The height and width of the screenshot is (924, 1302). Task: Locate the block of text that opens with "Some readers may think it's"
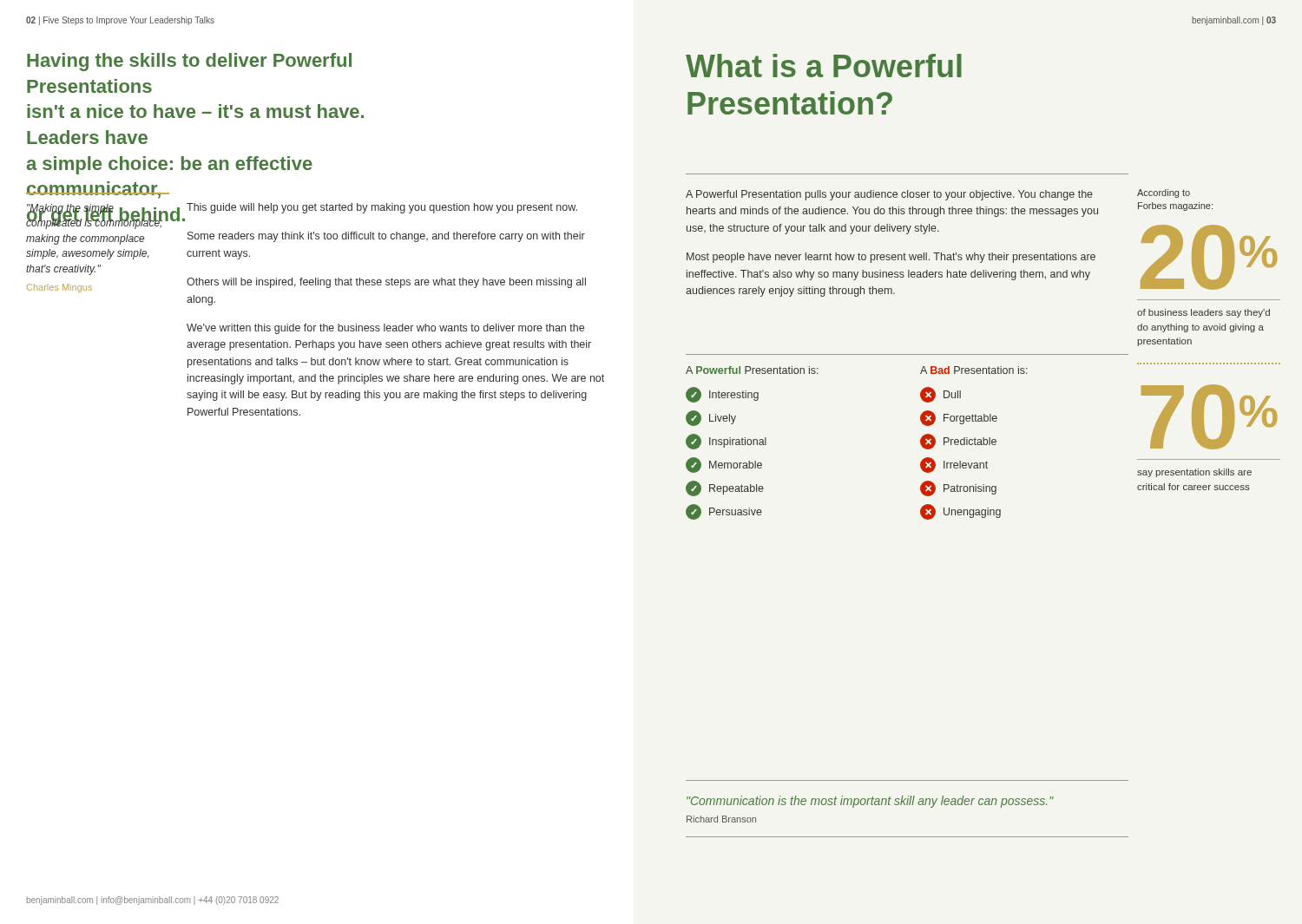397,245
